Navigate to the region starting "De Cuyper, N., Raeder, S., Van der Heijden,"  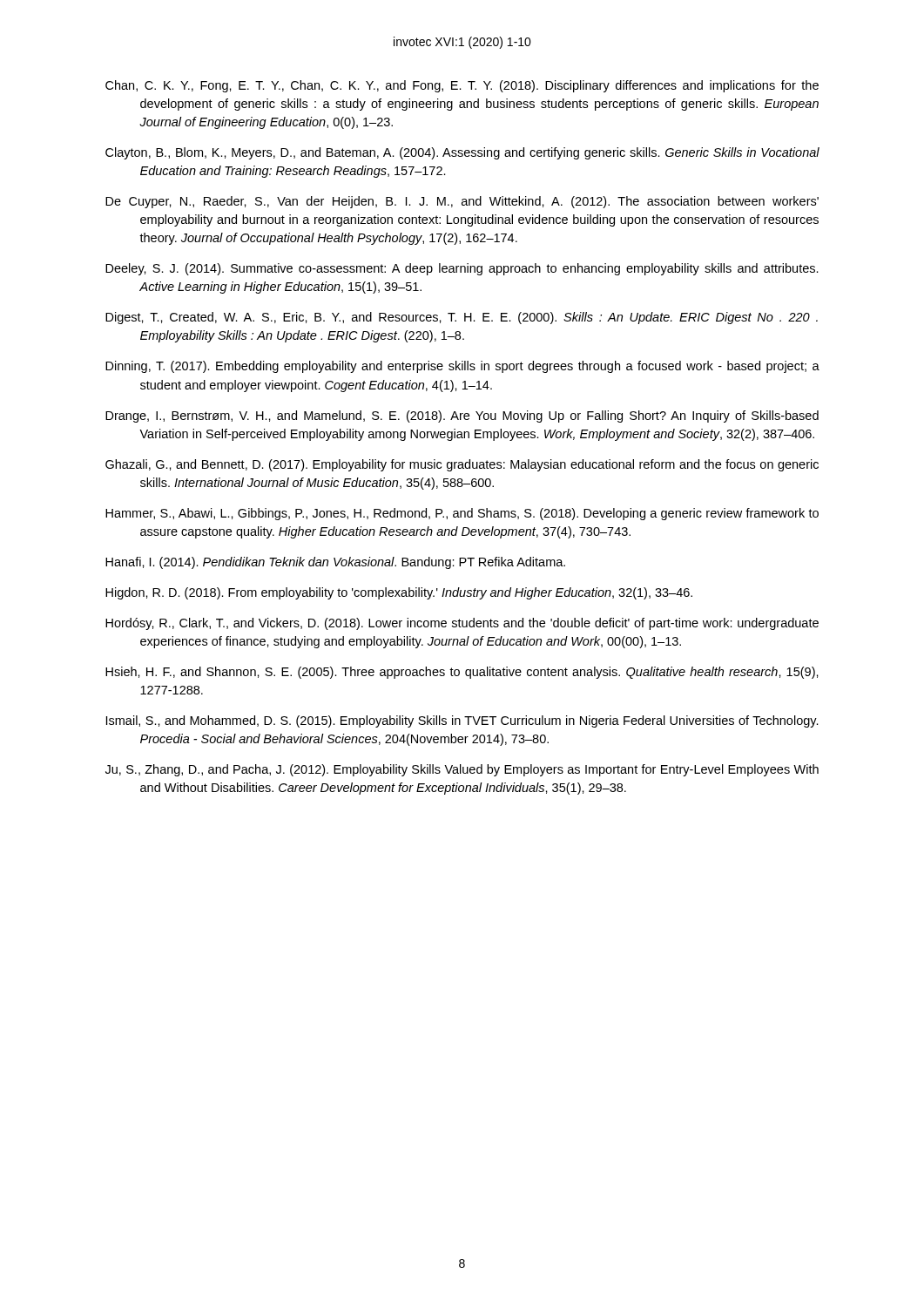(462, 220)
